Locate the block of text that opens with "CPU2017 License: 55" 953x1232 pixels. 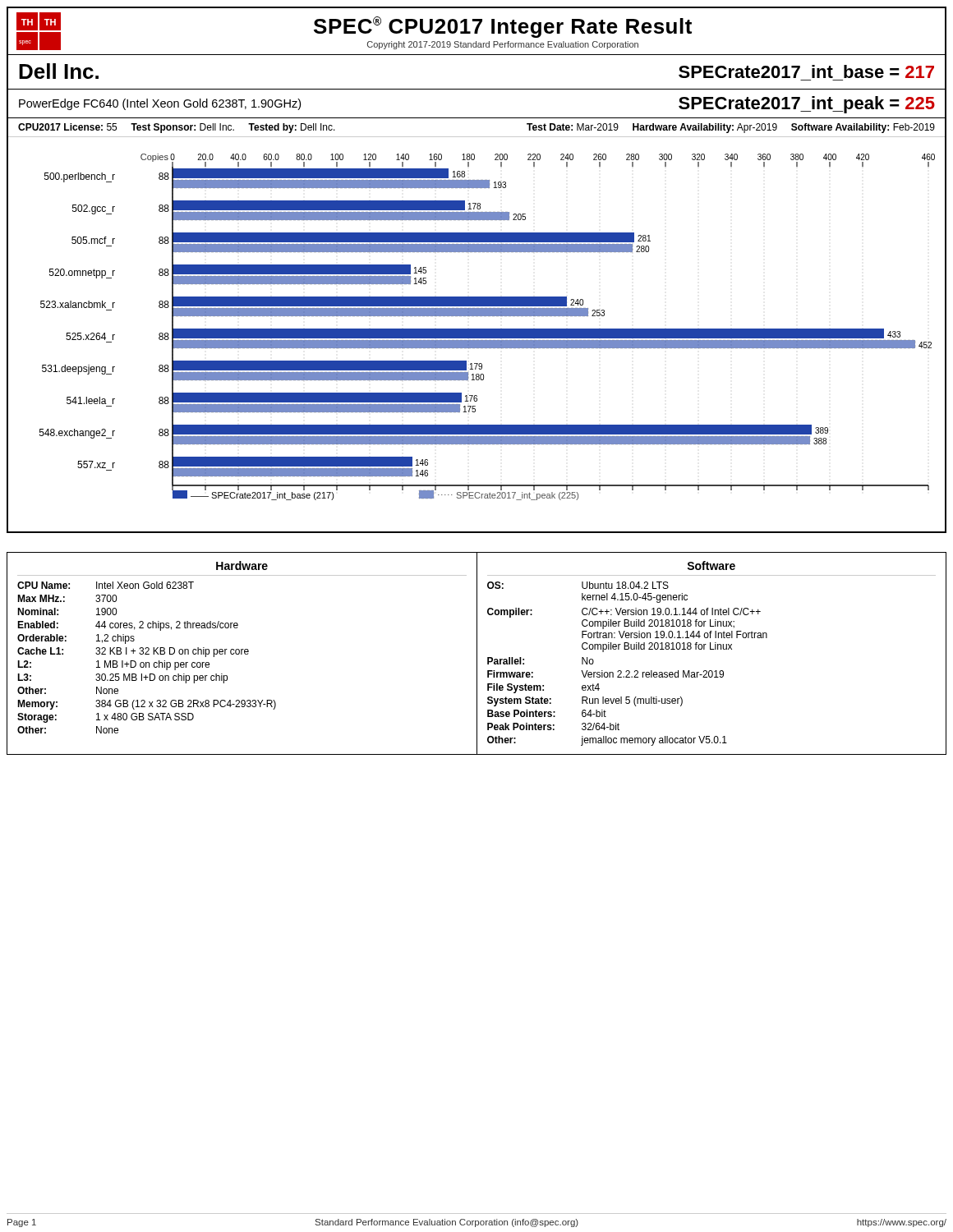point(476,127)
